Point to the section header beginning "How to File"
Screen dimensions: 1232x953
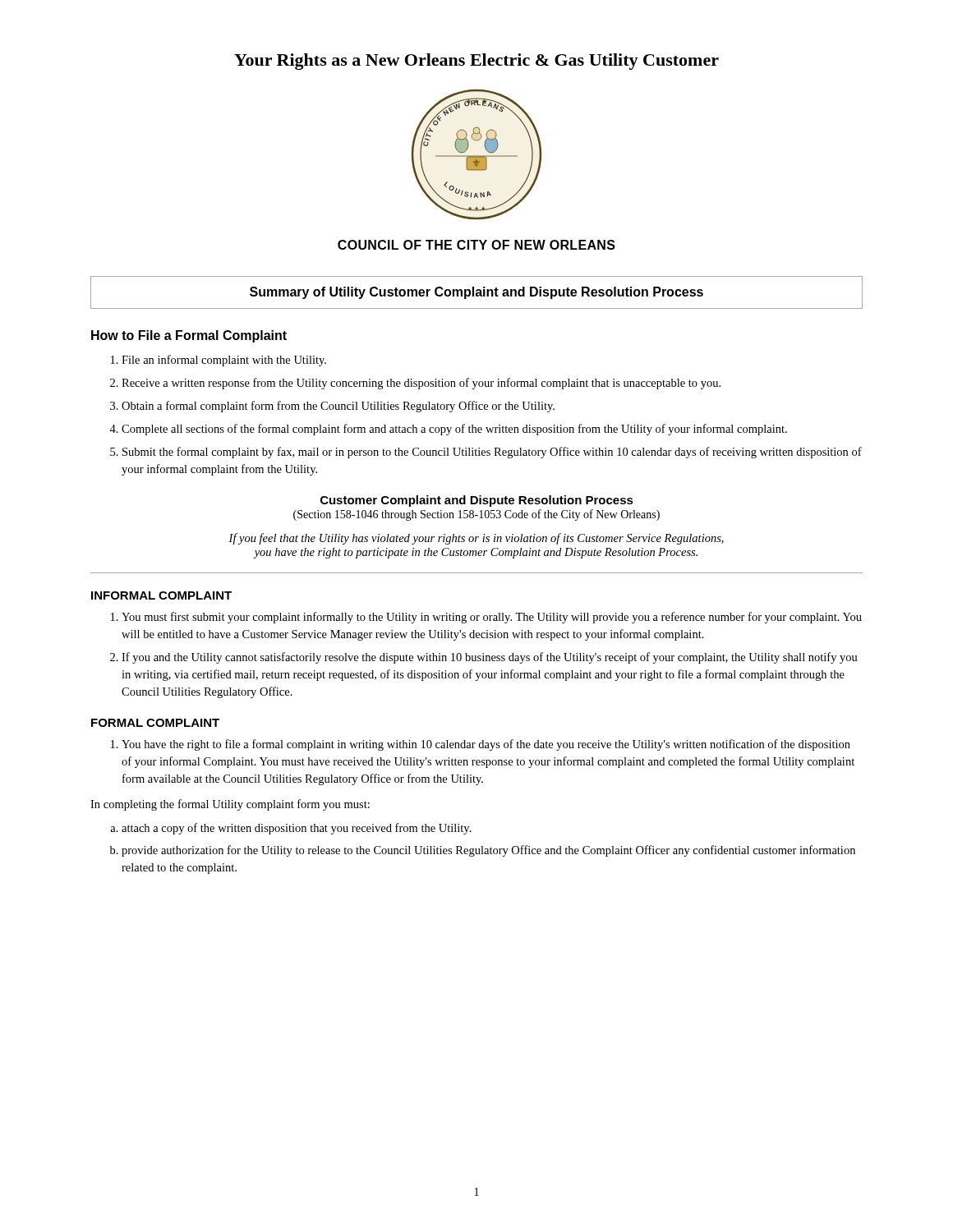189,336
